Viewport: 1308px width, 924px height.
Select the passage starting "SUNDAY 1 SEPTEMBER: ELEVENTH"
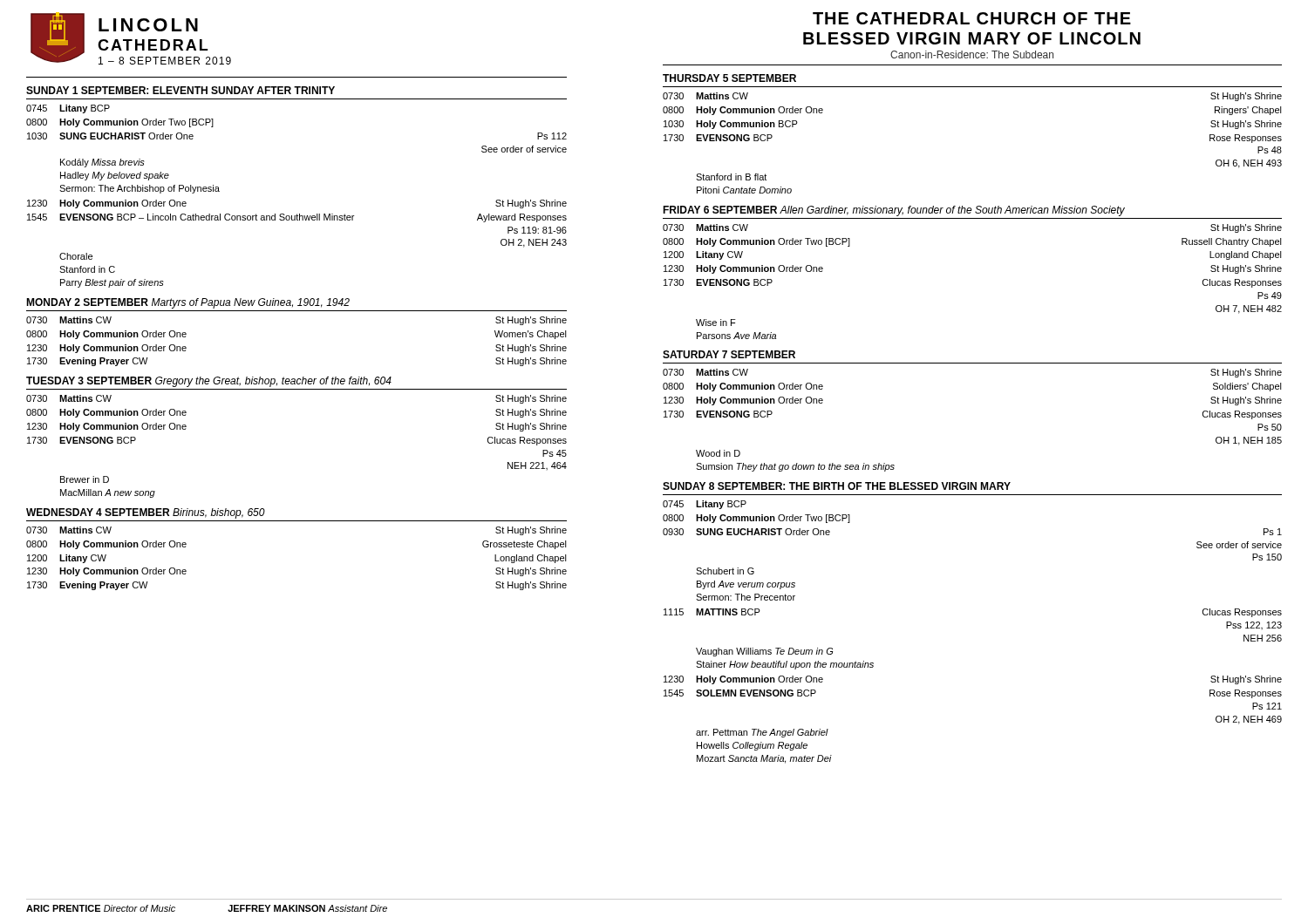click(181, 91)
